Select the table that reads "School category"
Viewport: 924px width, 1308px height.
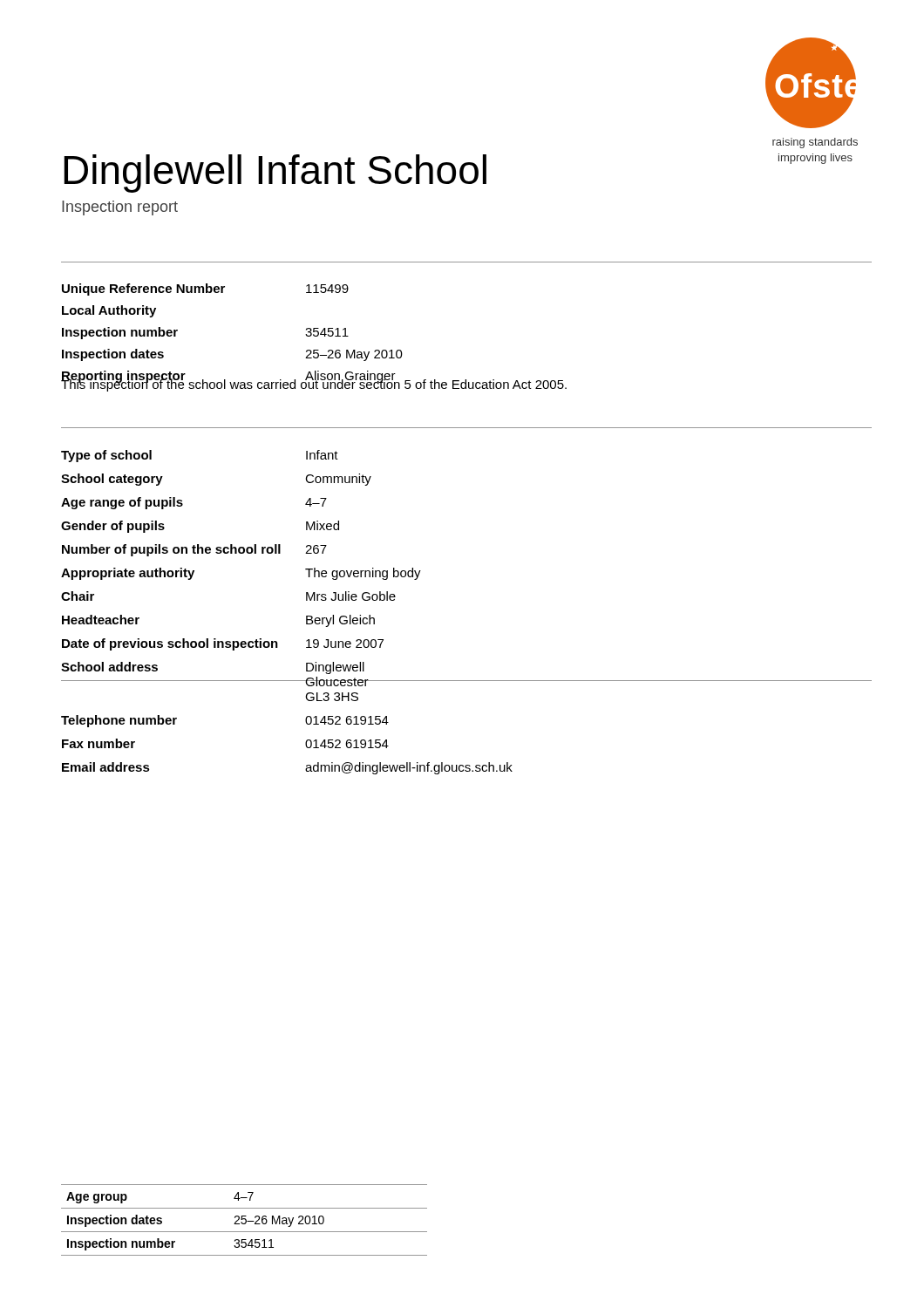click(453, 611)
